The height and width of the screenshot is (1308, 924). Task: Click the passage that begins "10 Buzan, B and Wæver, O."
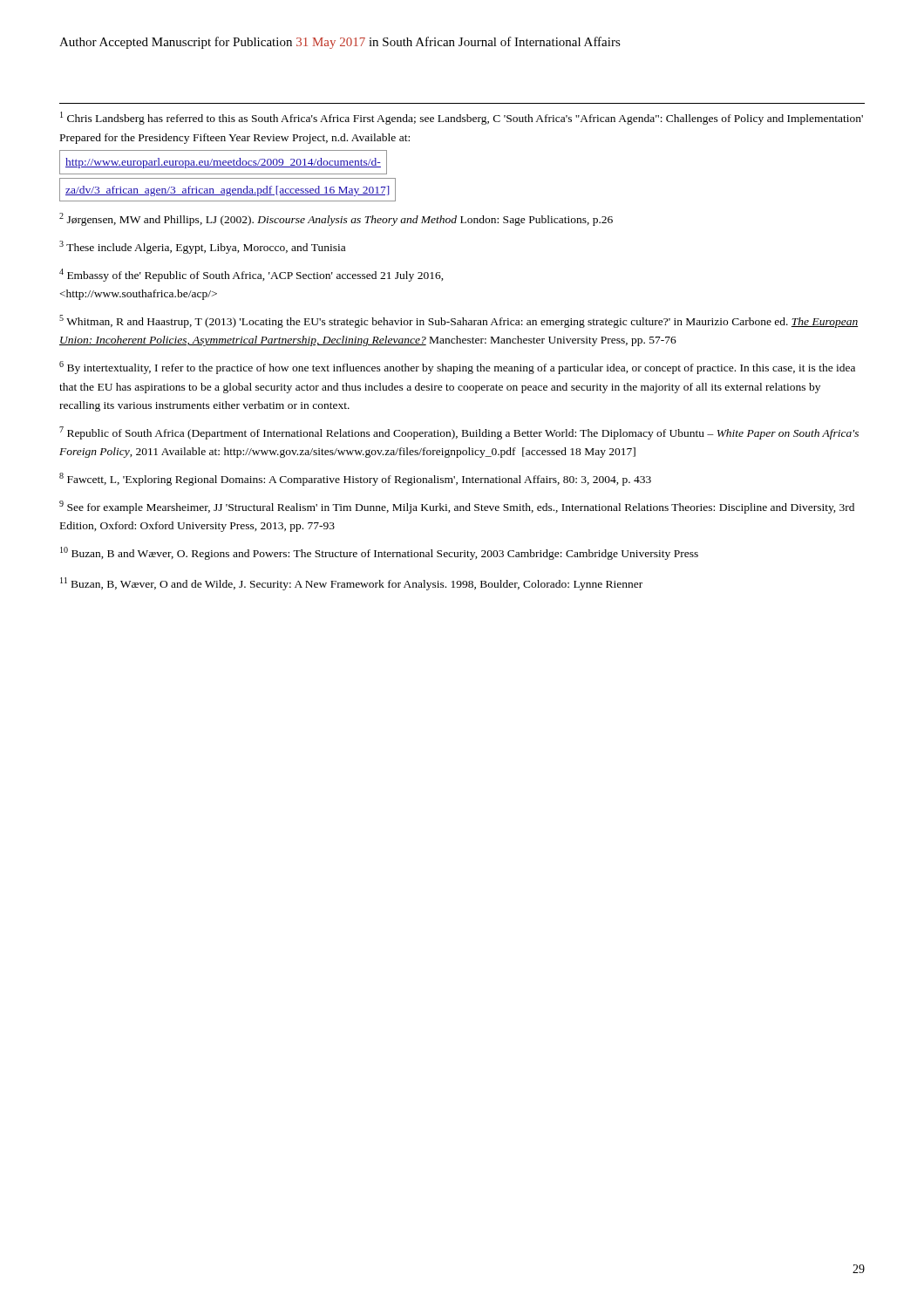(x=379, y=552)
